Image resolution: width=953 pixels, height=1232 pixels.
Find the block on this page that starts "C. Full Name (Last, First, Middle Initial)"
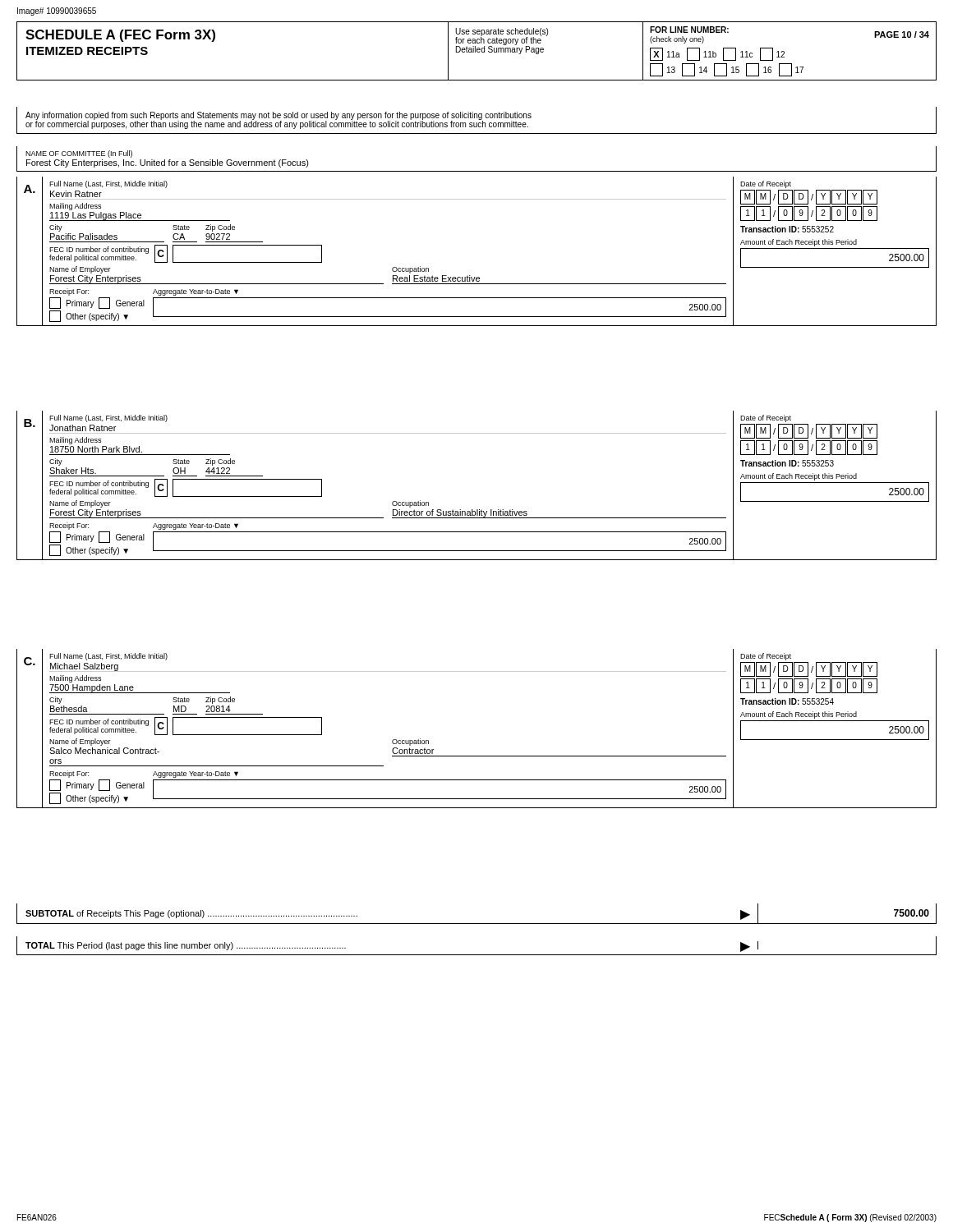(476, 728)
